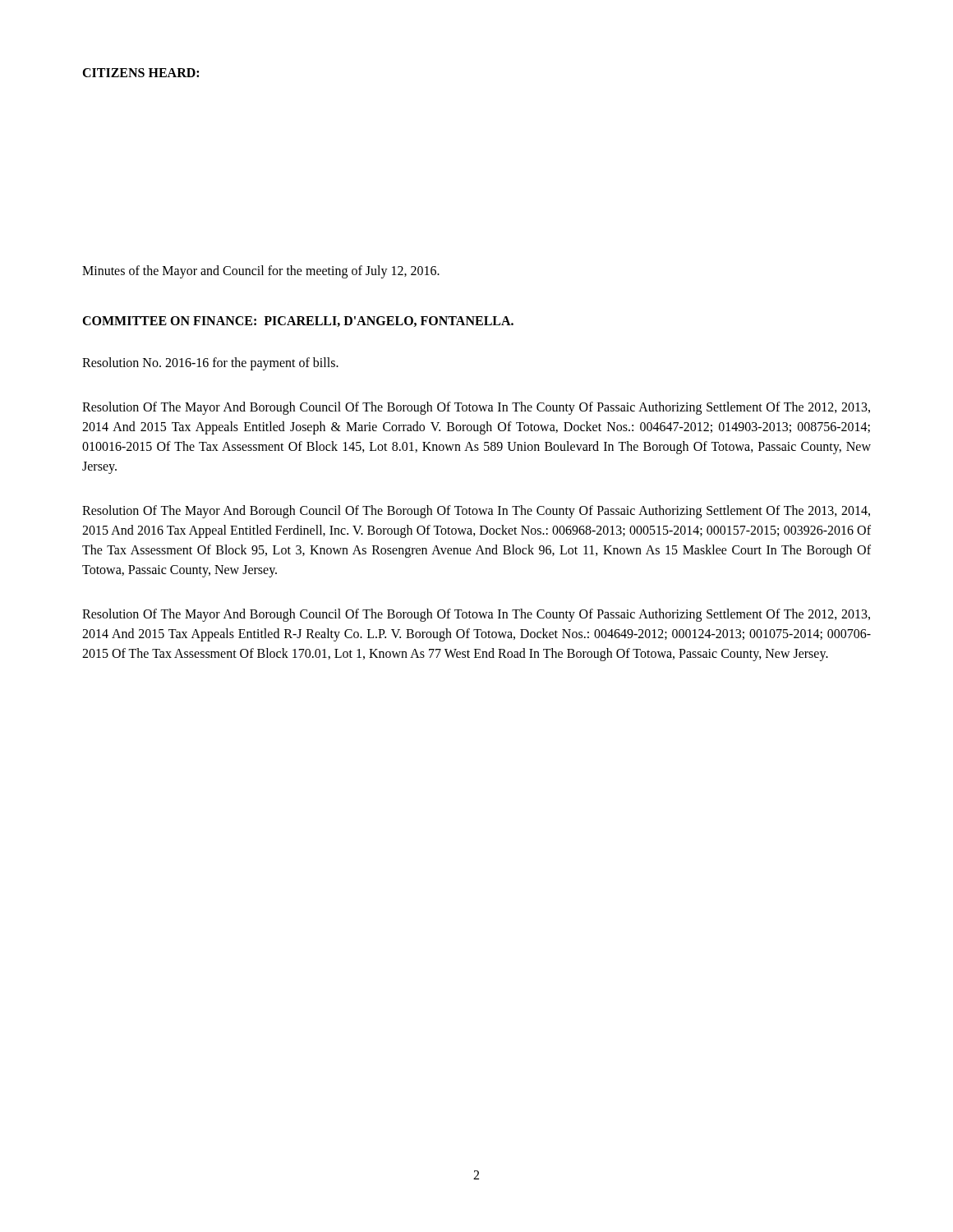Select the passage starting "CITIZENS HEARD:"

click(141, 73)
